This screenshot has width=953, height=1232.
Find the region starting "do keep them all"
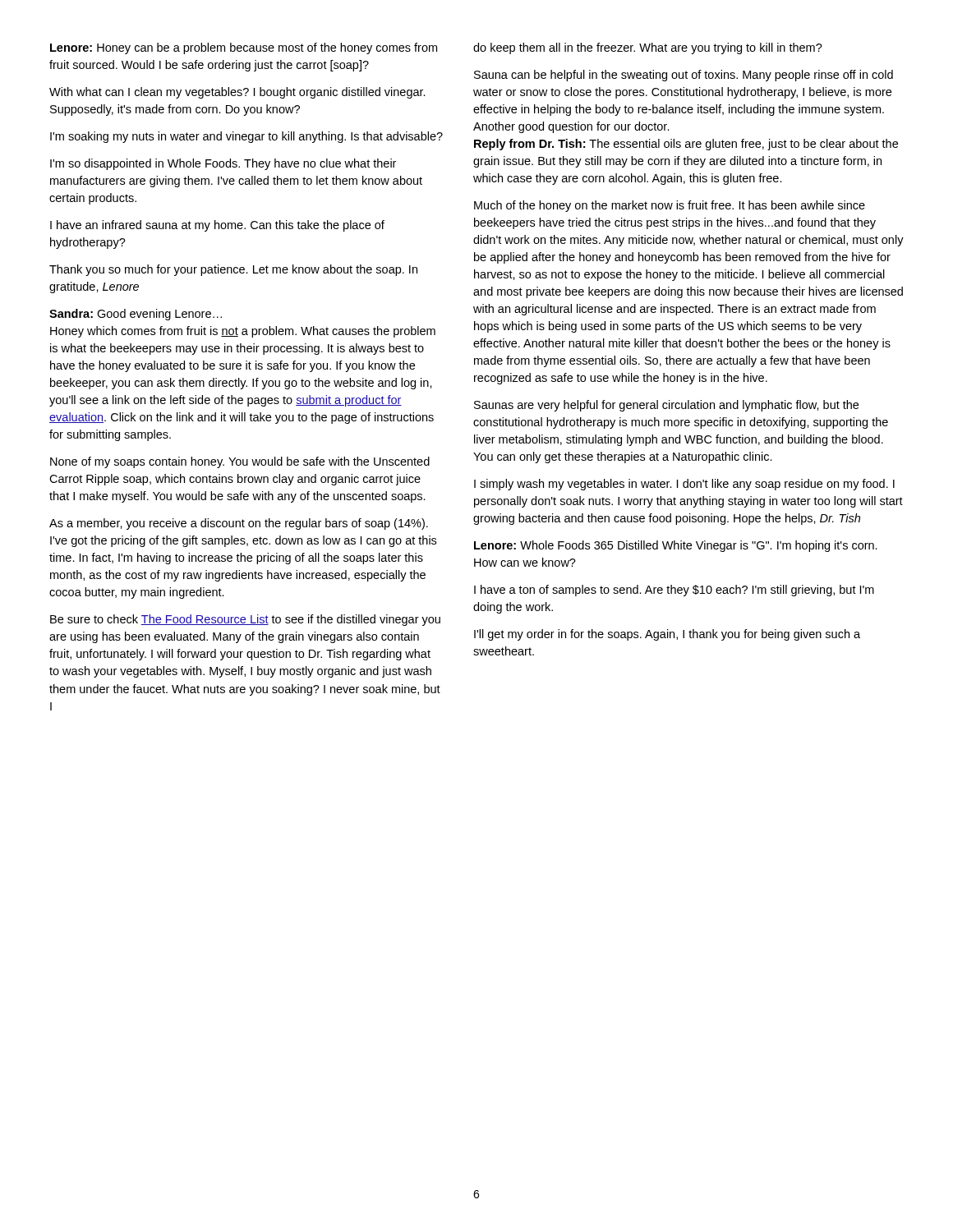point(648,48)
